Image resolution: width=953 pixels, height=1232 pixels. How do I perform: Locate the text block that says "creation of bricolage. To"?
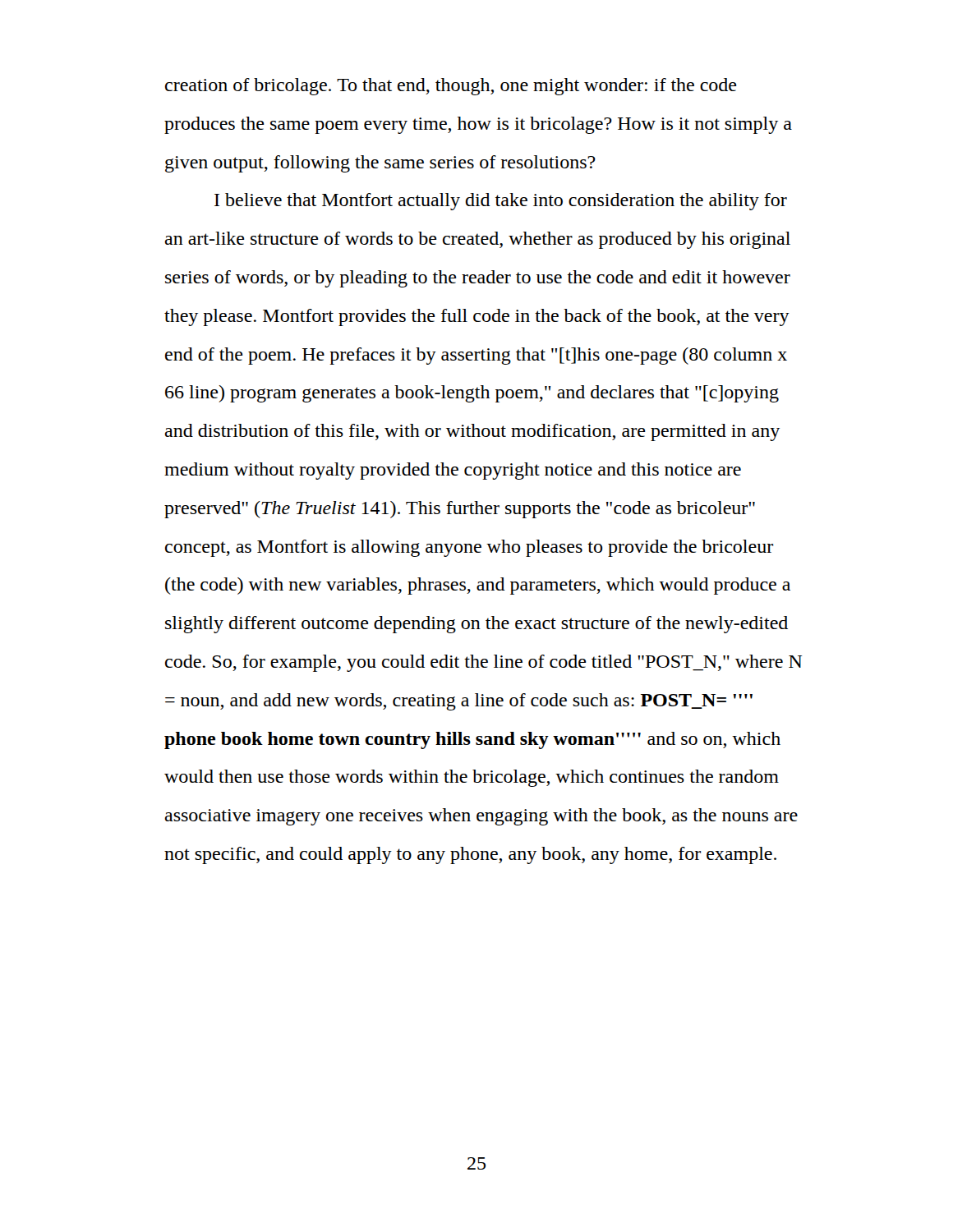coord(478,123)
